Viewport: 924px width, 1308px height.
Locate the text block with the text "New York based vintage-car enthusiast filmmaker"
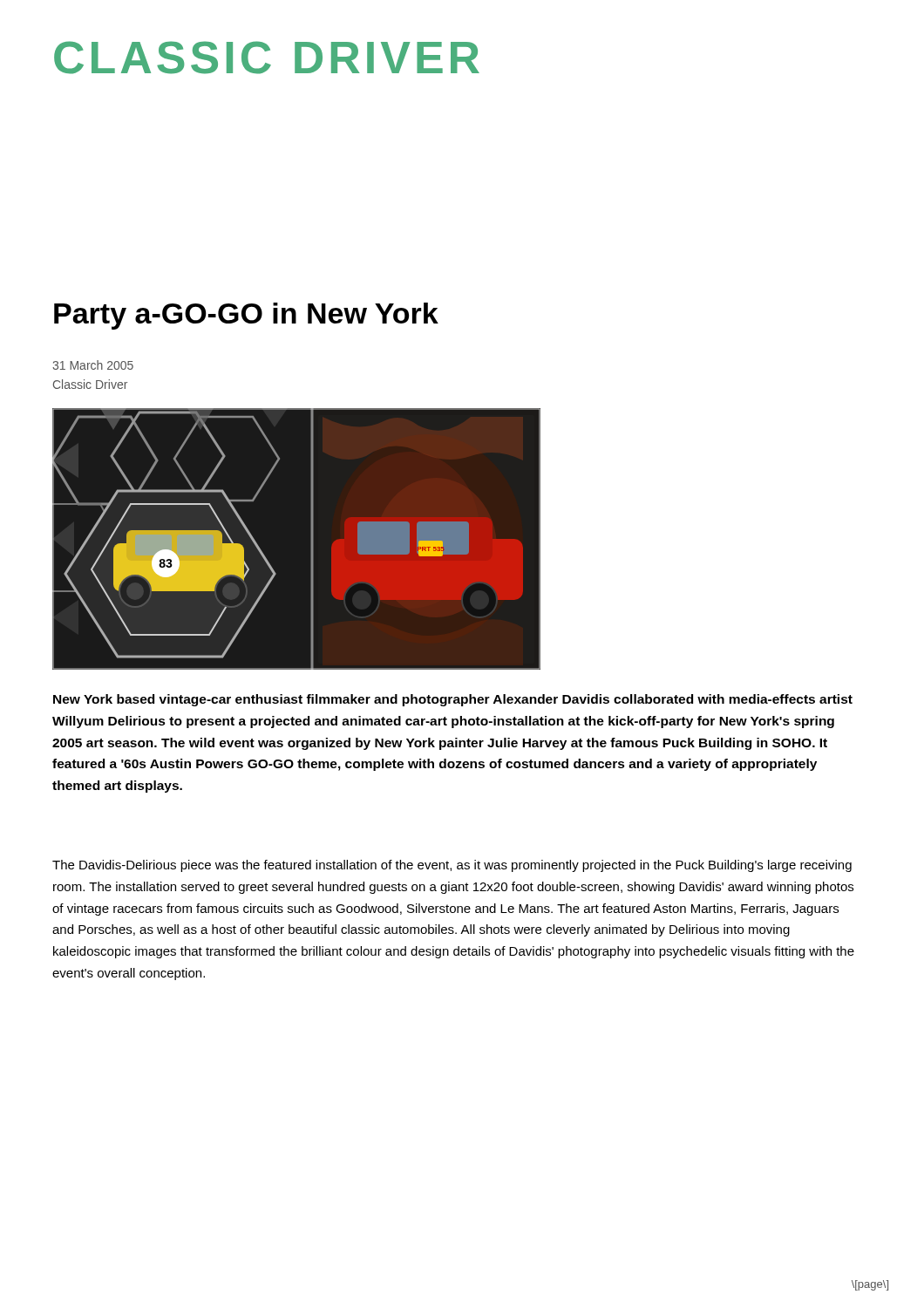(452, 742)
